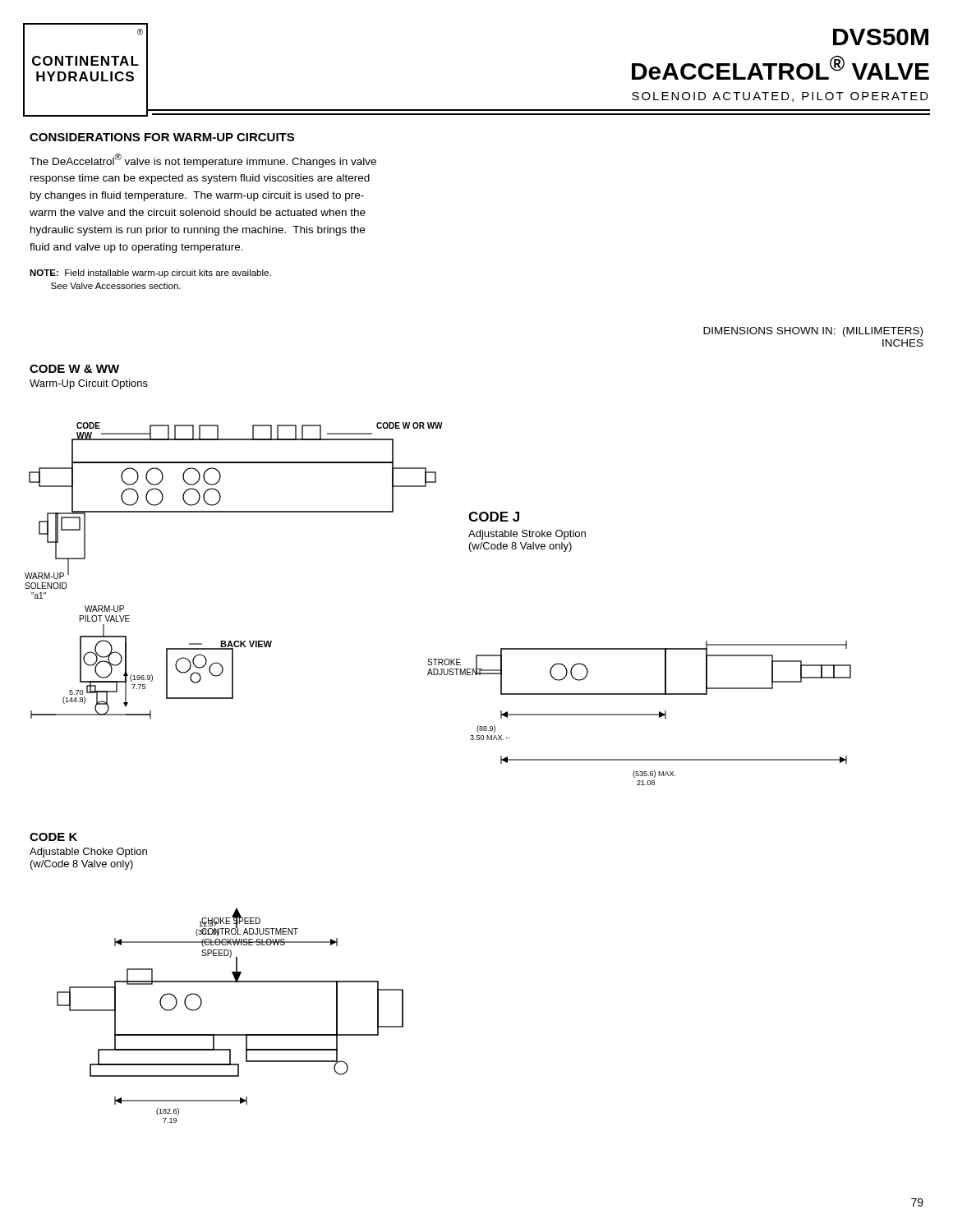Screen dimensions: 1232x953
Task: Find the region starting "NOTE: Field installable warm-up circuit"
Action: coord(151,279)
